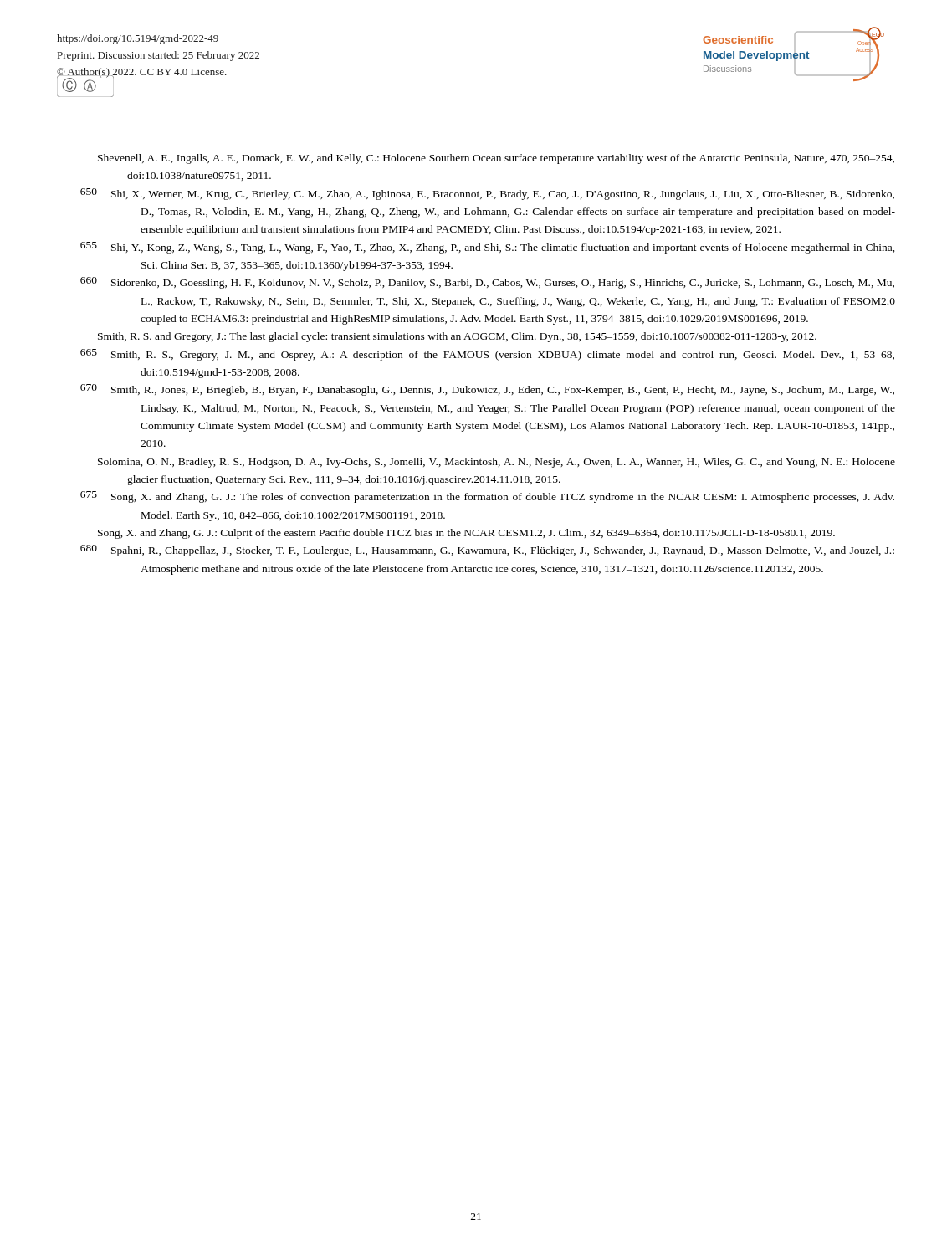Find the element starting "Smith, R. S."

click(x=476, y=336)
